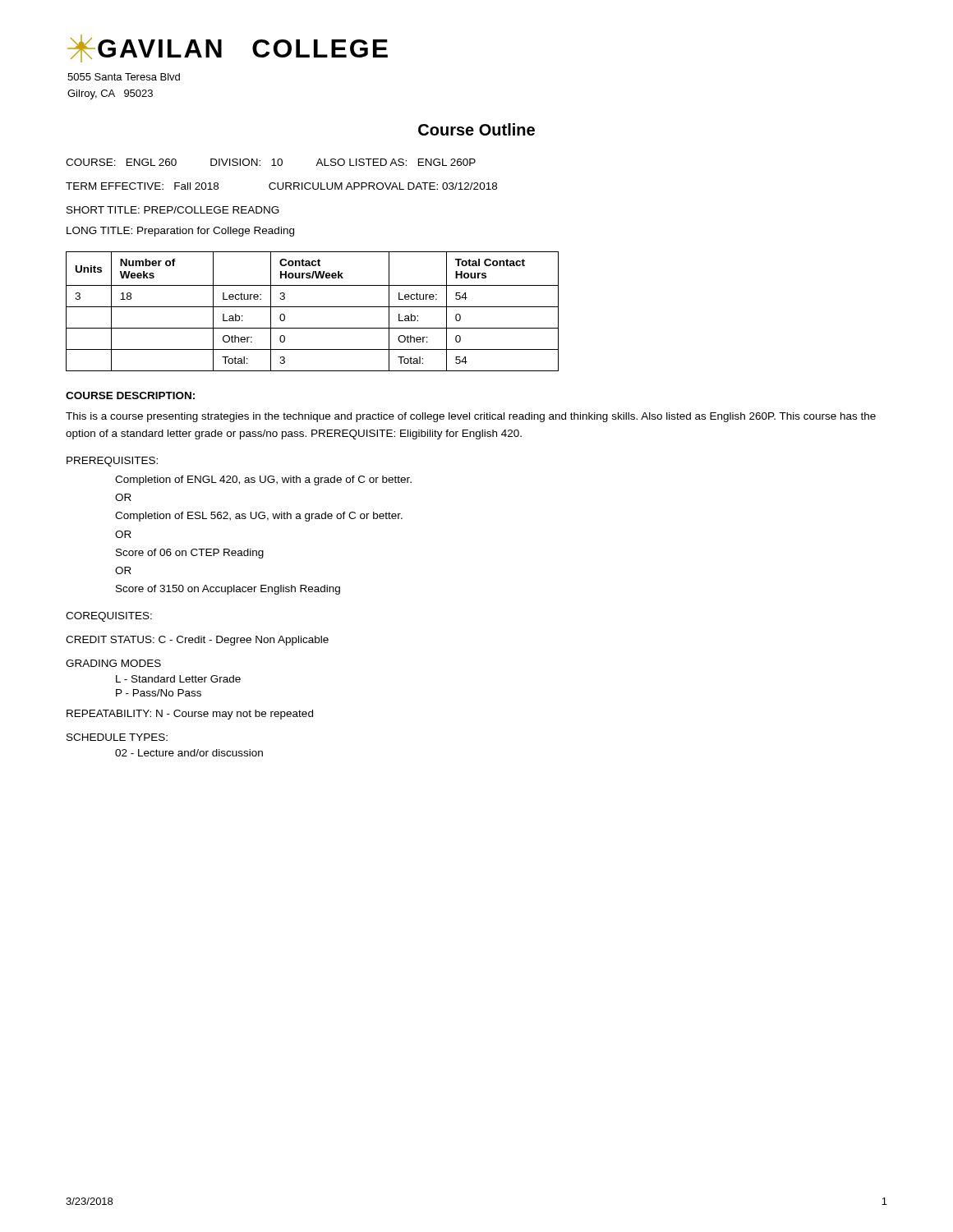Point to "COURSE DESCRIPTION:"
The height and width of the screenshot is (1232, 953).
pyautogui.click(x=131, y=395)
